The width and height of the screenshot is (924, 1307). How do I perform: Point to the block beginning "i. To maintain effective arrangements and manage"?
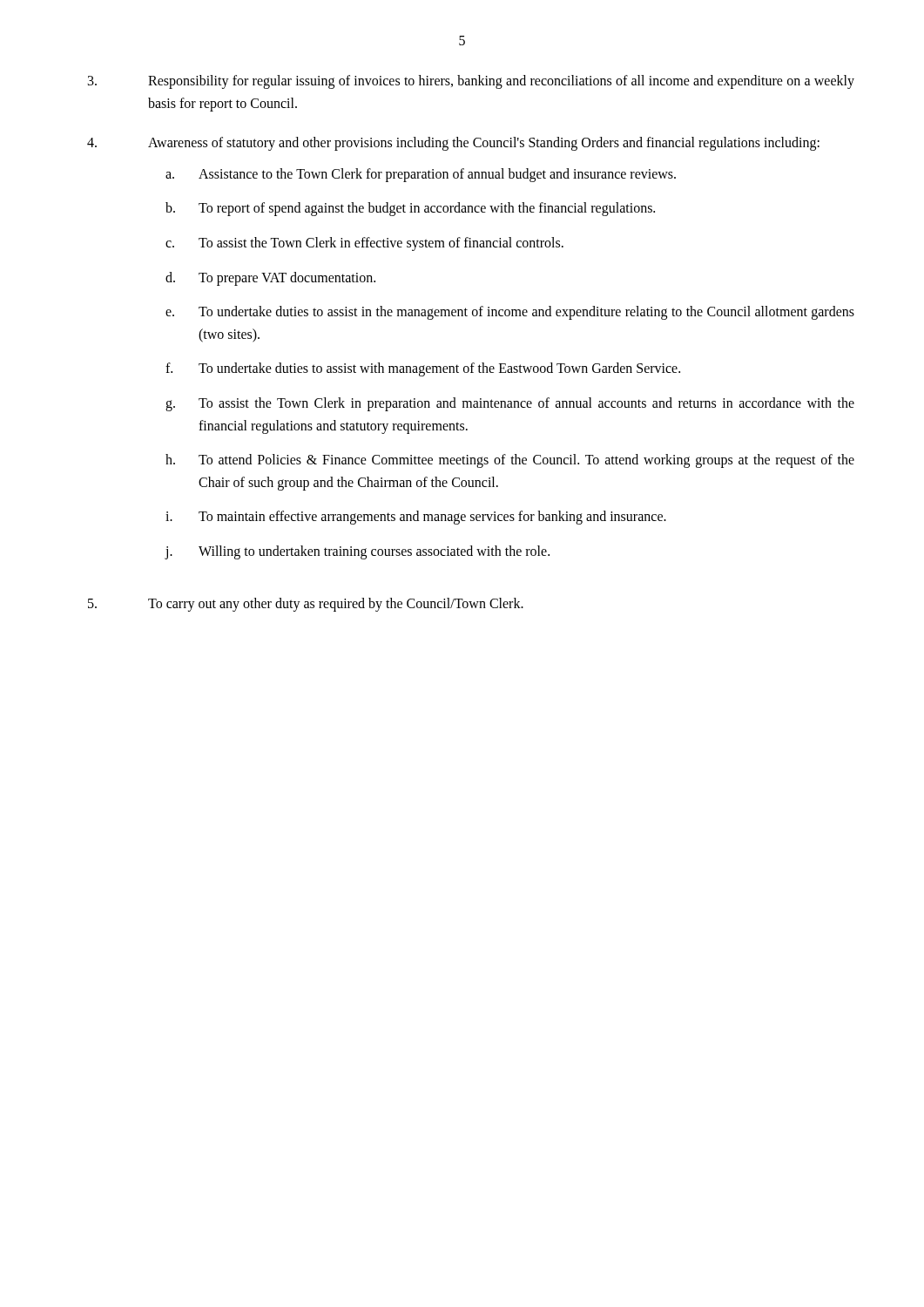510,517
